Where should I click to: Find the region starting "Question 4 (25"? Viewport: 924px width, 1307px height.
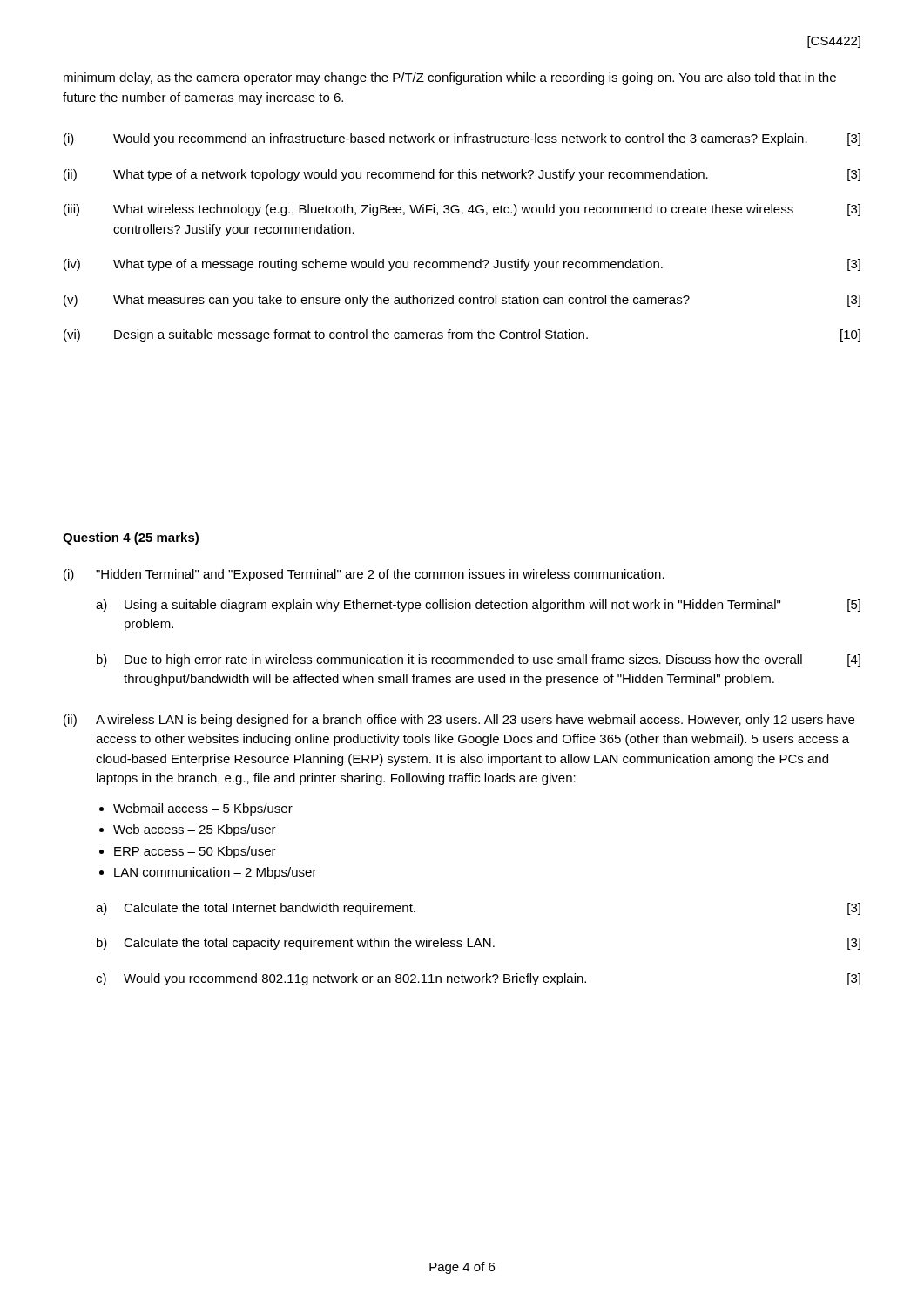[x=131, y=537]
